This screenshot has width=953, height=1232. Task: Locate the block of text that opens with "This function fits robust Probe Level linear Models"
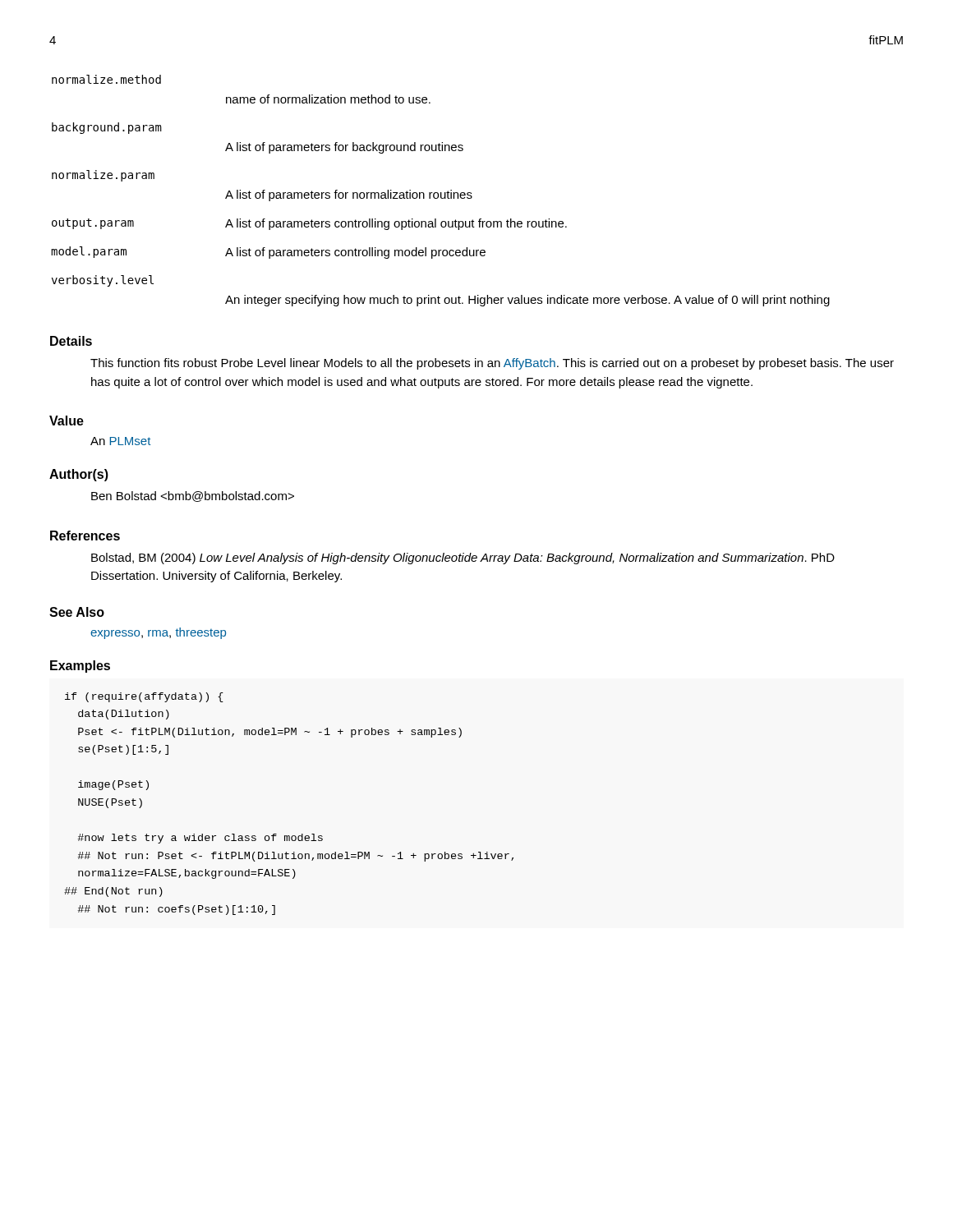point(492,372)
